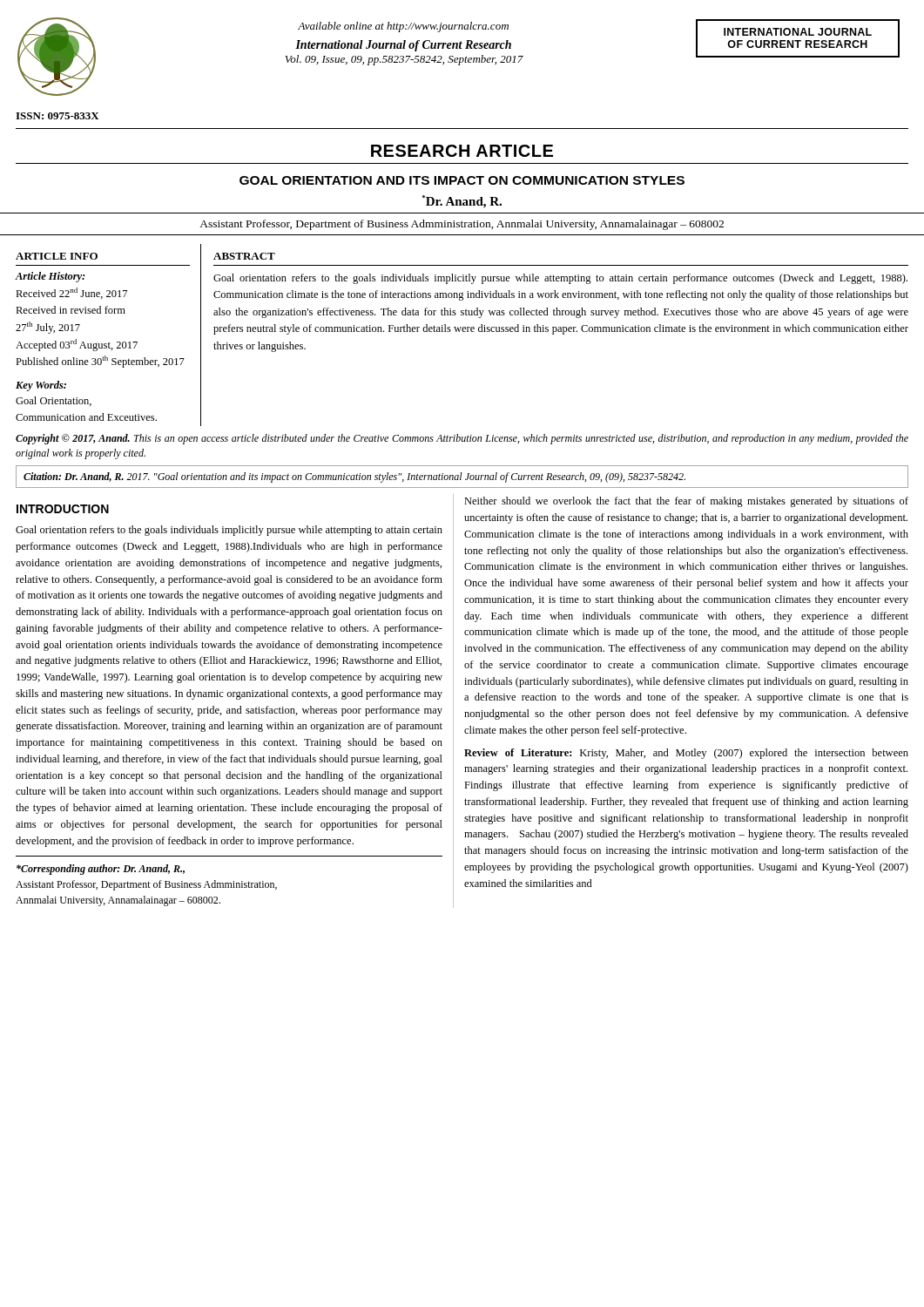Viewport: 924px width, 1307px height.
Task: Point to the block starting "INTERNATIONAL JOURNALOF CURRENT RESEARCH"
Action: [x=798, y=38]
